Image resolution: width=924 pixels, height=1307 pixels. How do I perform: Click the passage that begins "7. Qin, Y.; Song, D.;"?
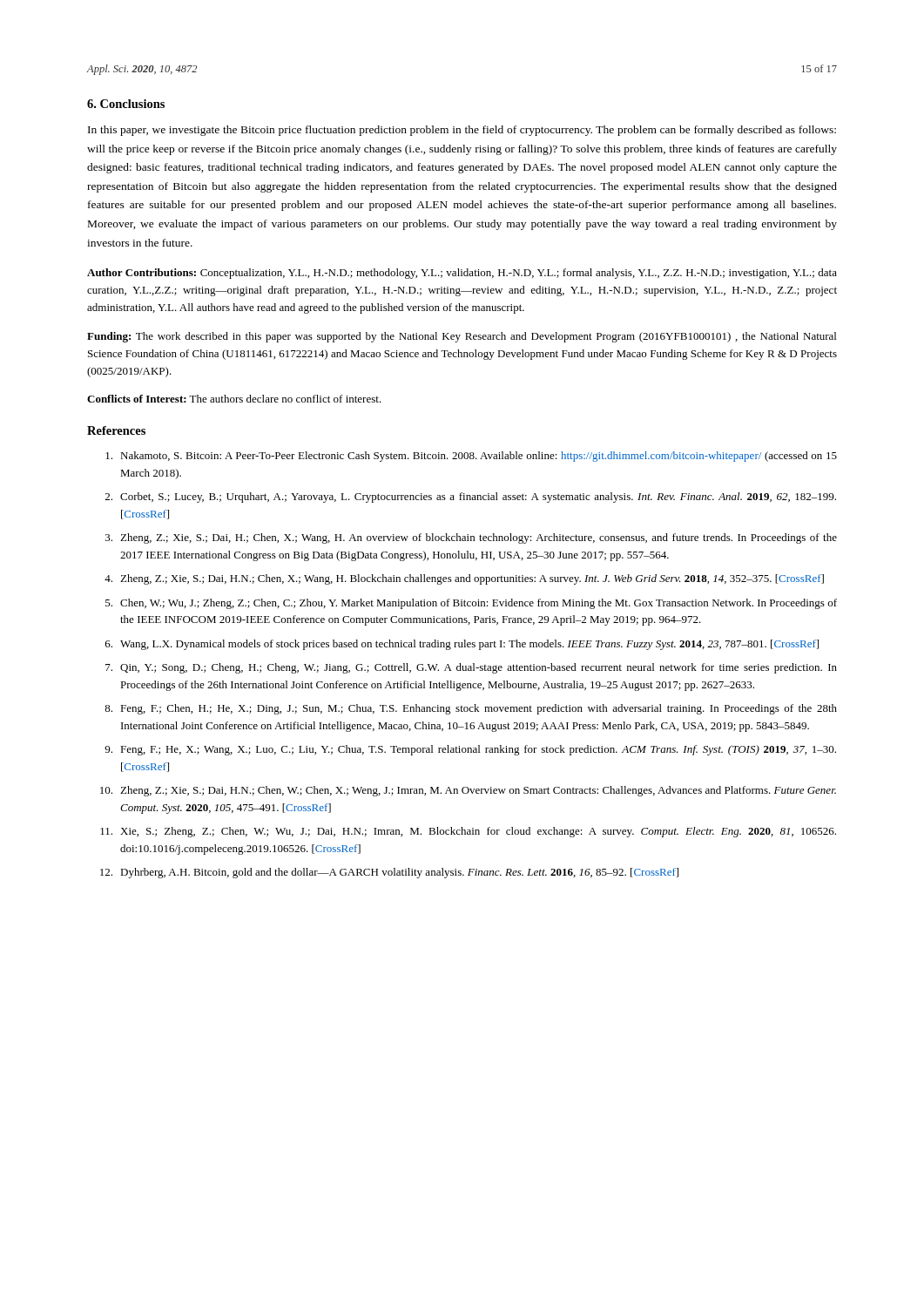(x=462, y=676)
